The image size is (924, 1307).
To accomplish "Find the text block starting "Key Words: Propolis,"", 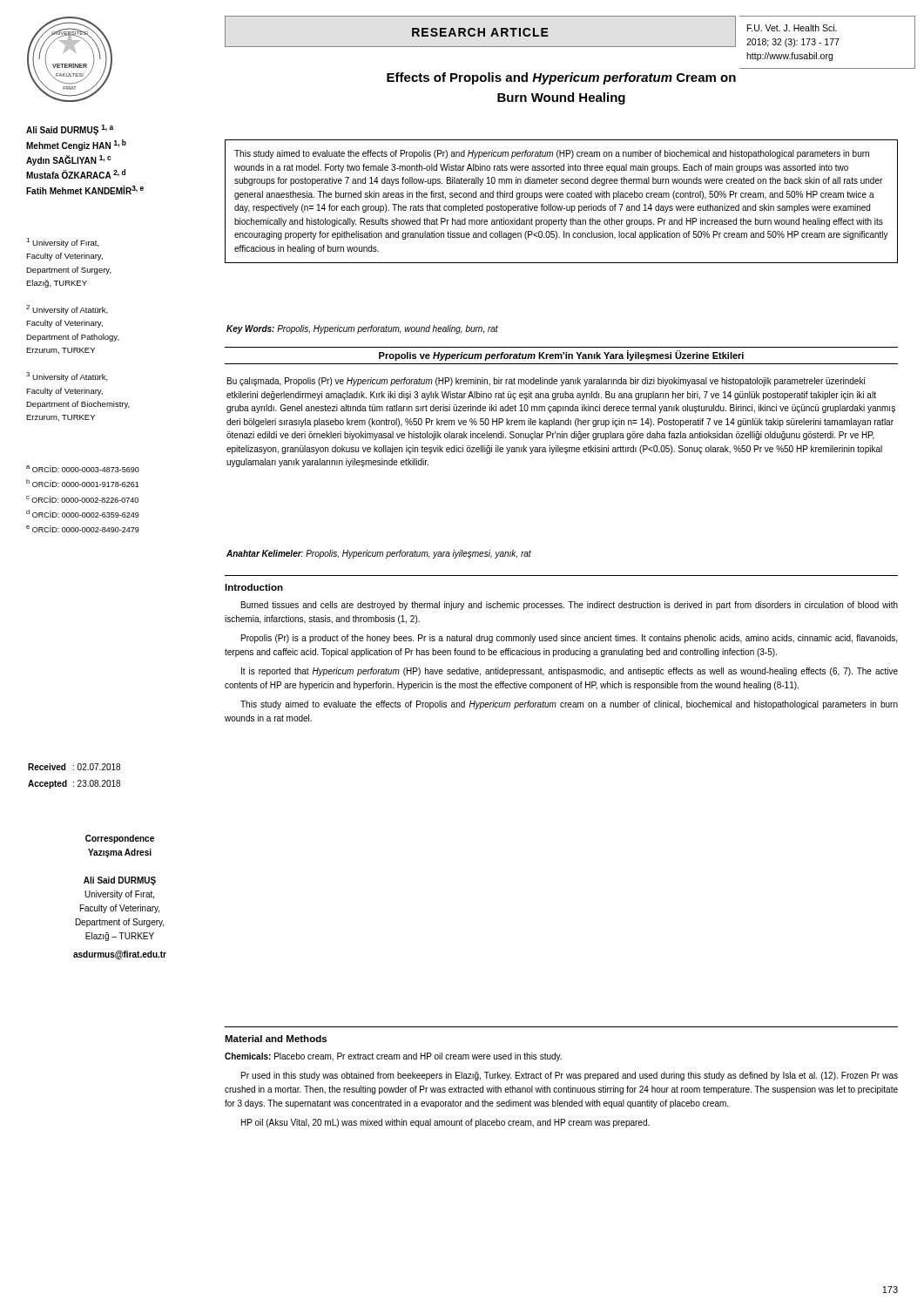I will [x=362, y=329].
